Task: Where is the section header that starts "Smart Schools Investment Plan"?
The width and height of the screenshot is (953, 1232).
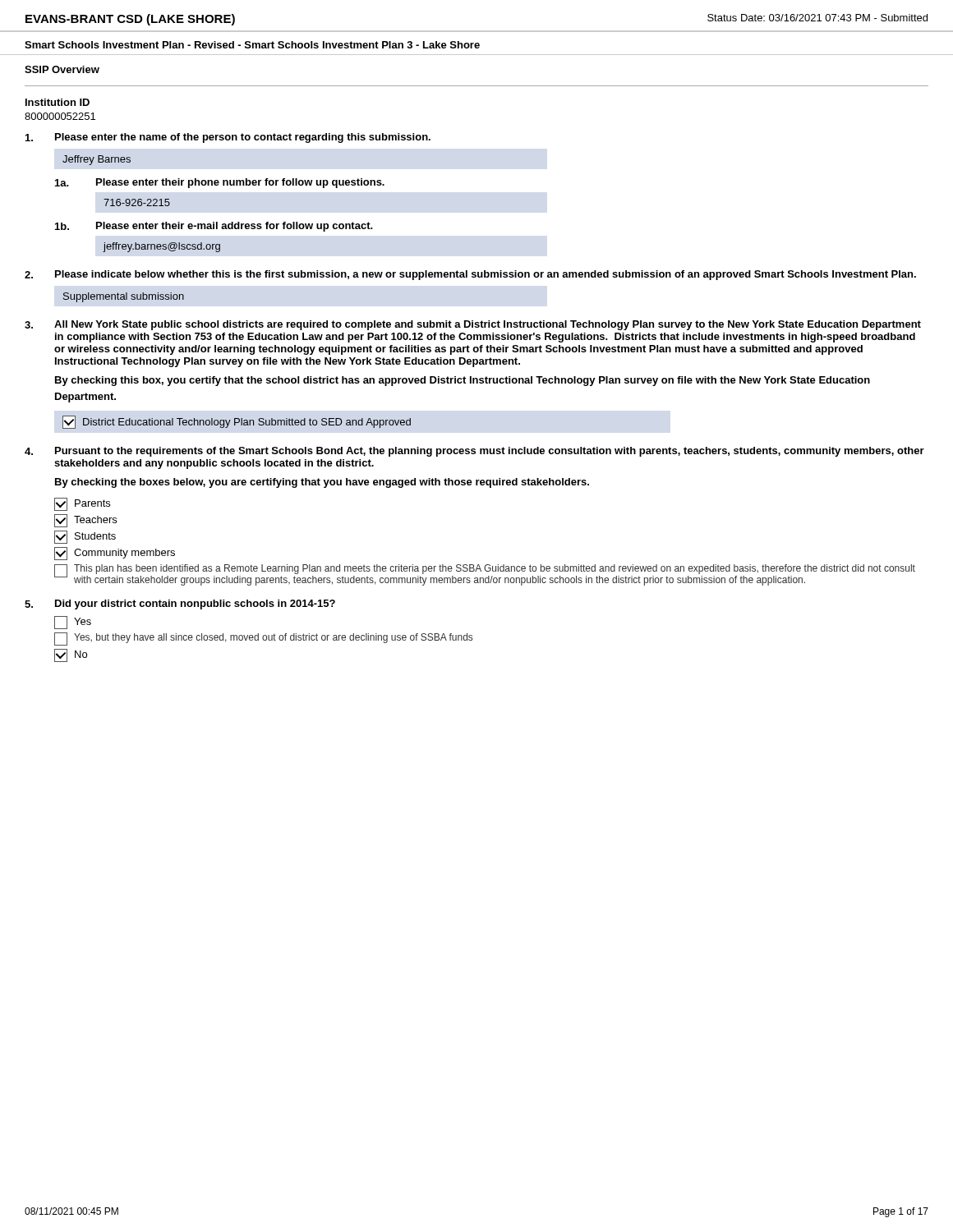Action: (252, 45)
